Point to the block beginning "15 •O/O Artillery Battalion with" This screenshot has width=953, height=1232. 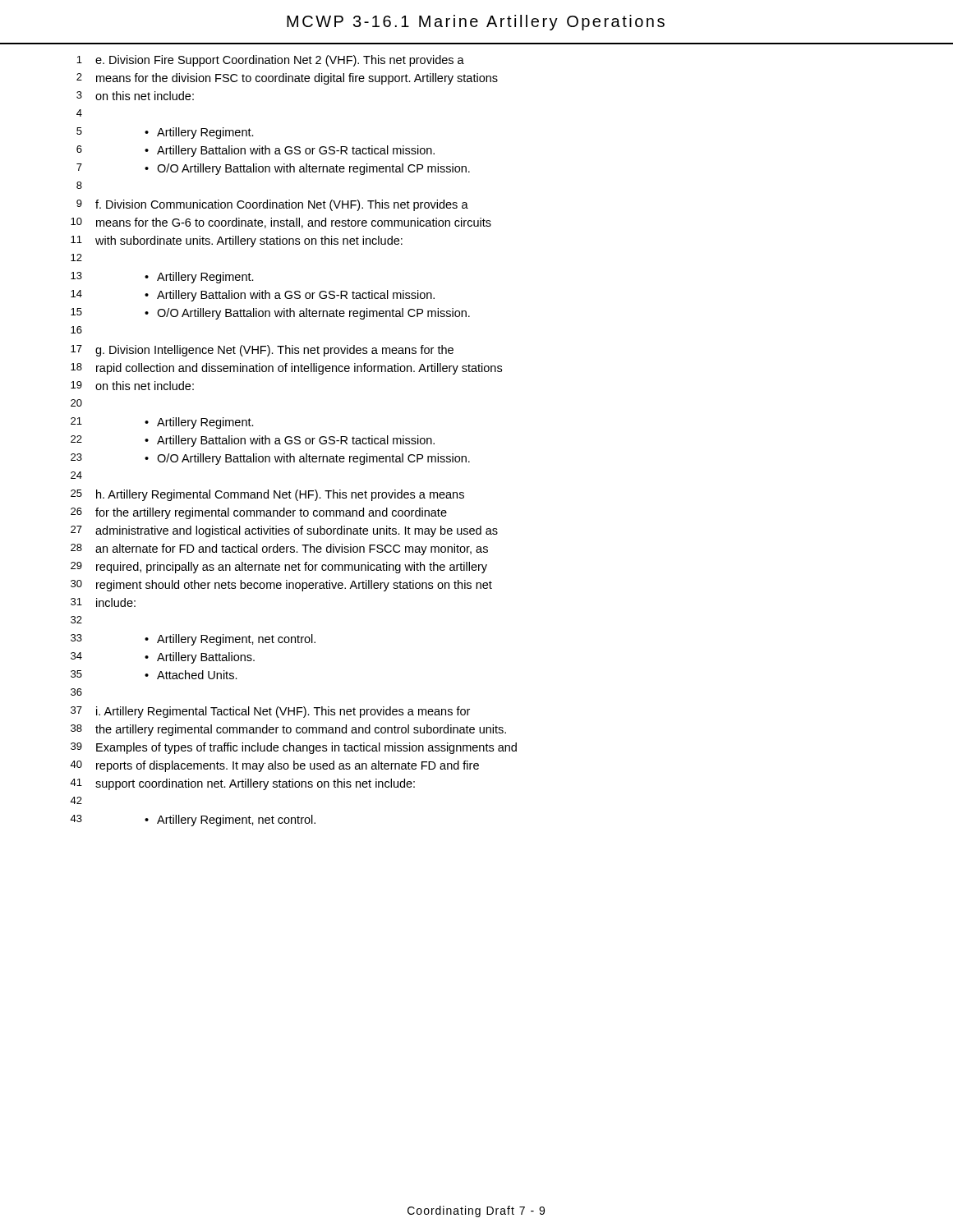click(x=270, y=314)
